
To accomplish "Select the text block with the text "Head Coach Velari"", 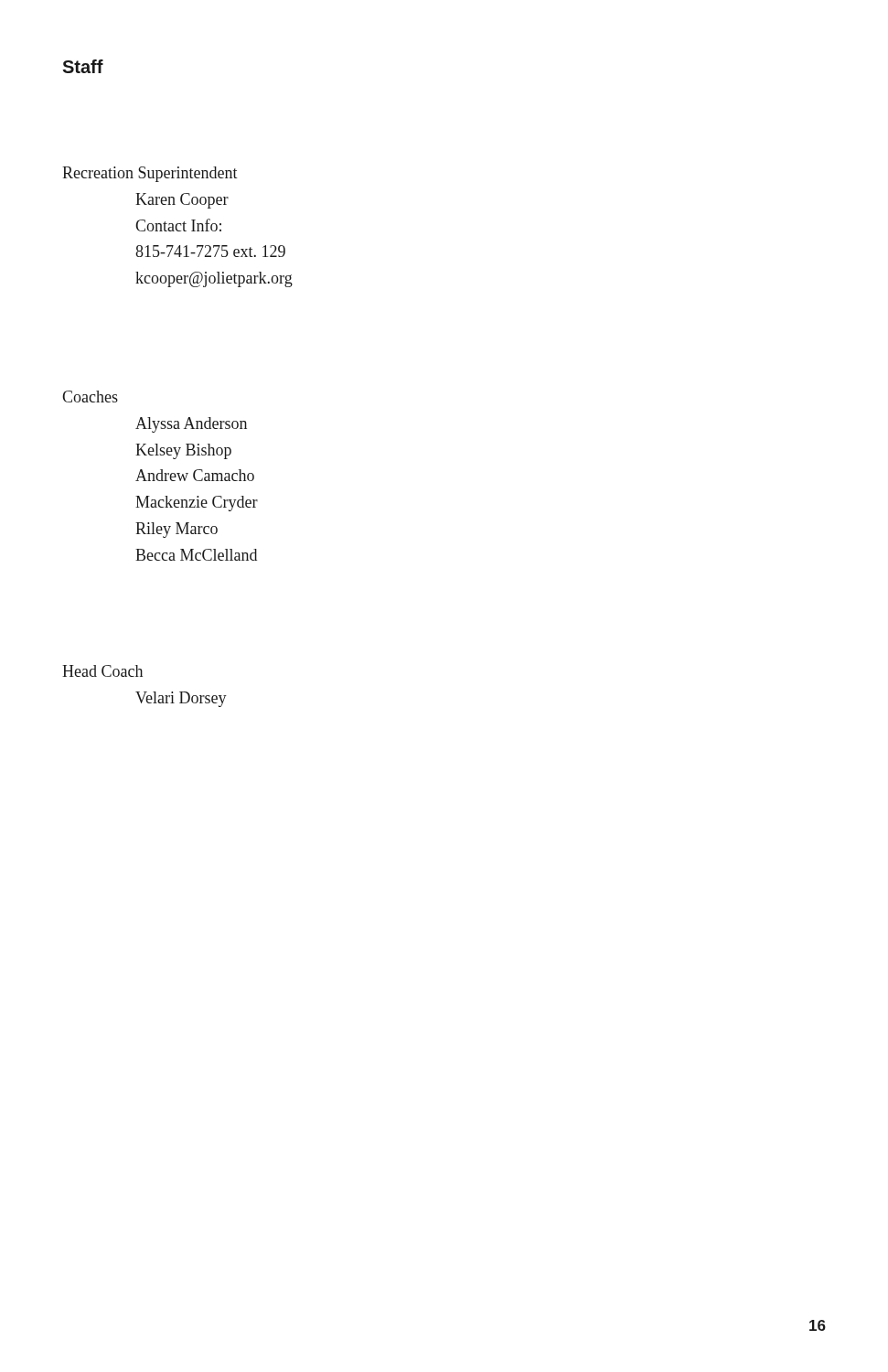I will [x=144, y=685].
